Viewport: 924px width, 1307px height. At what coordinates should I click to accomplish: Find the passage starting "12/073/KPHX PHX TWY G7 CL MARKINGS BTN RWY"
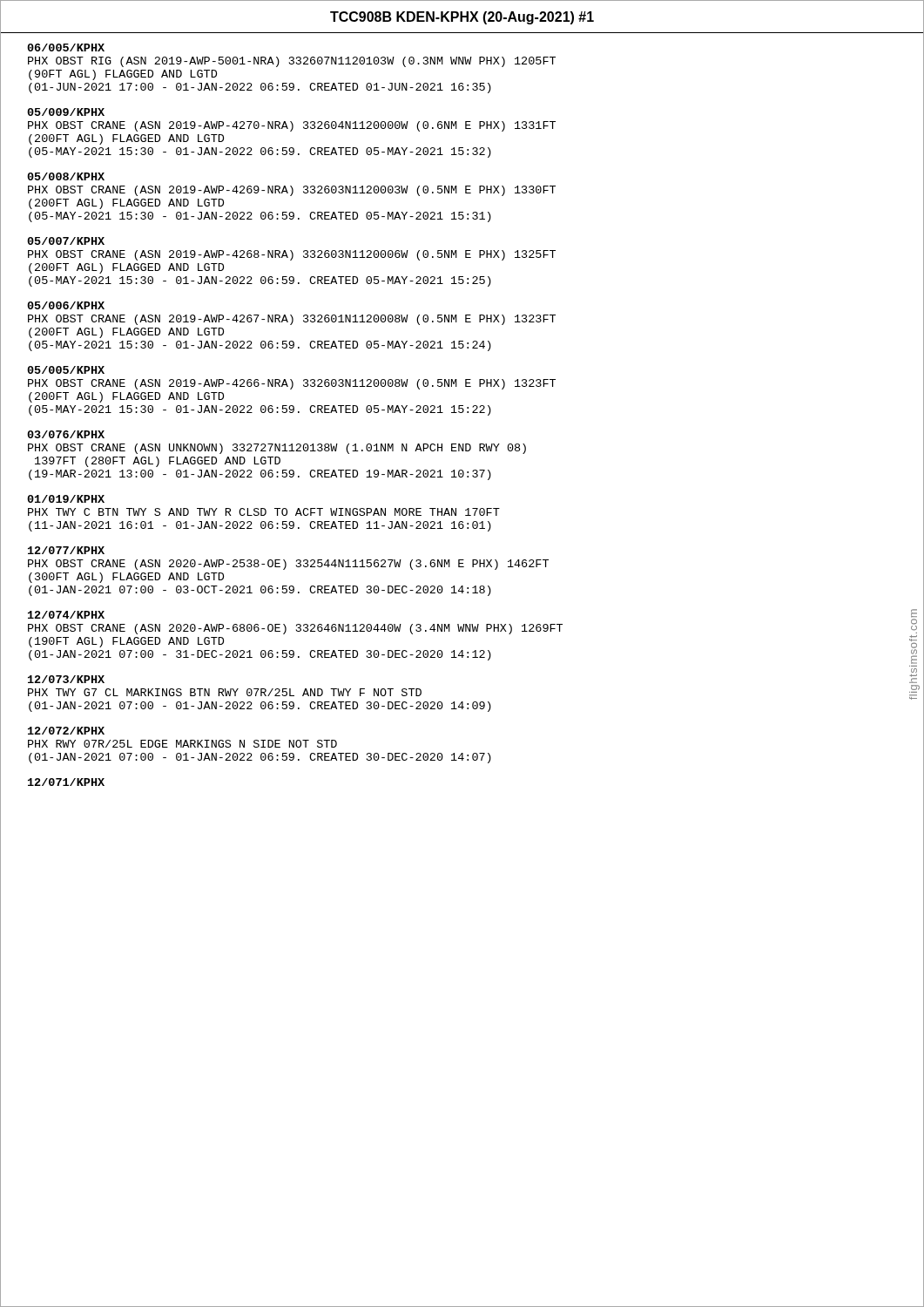pyautogui.click(x=462, y=693)
